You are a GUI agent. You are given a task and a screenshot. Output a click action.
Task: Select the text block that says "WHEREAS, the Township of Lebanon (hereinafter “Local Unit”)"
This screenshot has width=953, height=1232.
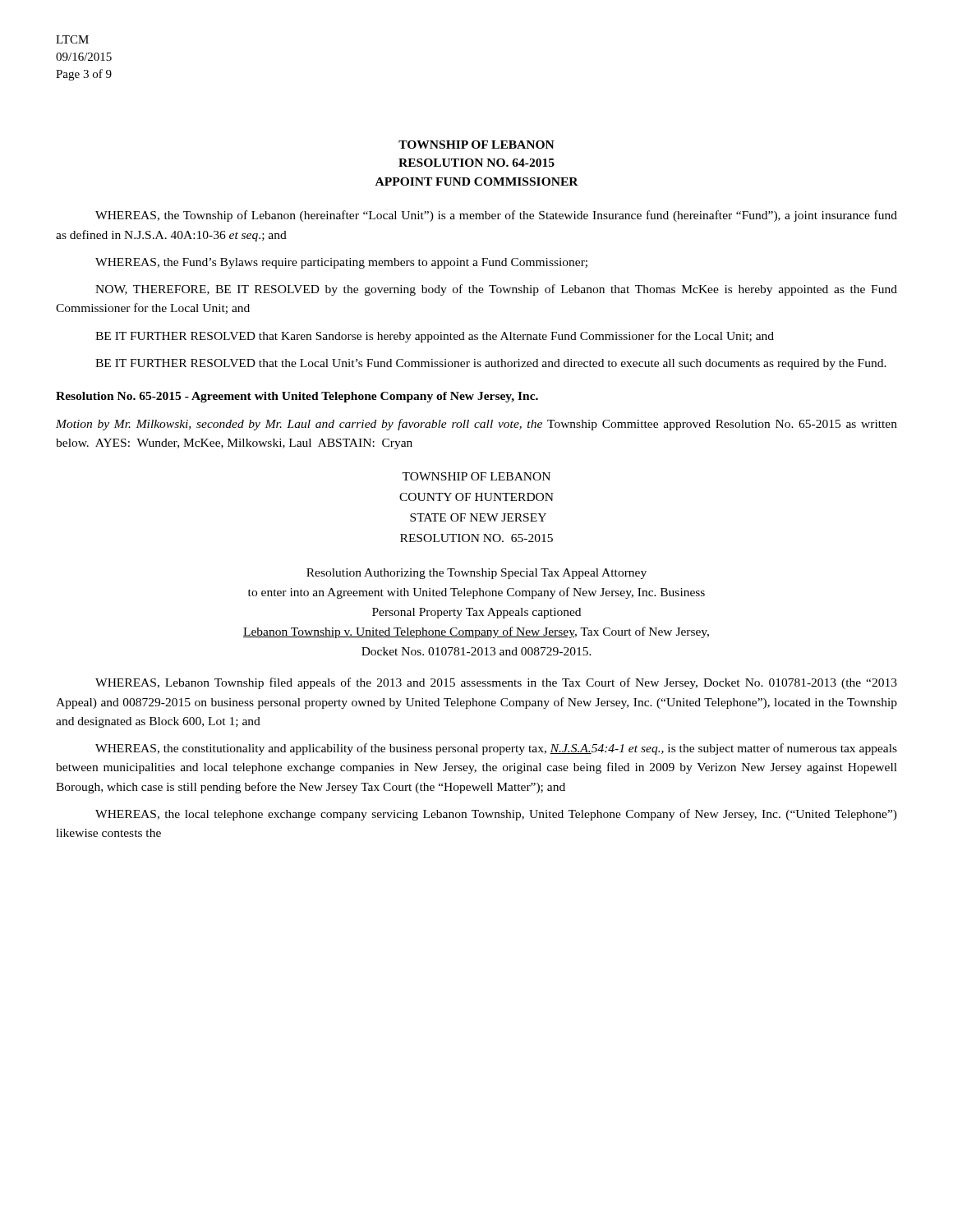click(476, 225)
